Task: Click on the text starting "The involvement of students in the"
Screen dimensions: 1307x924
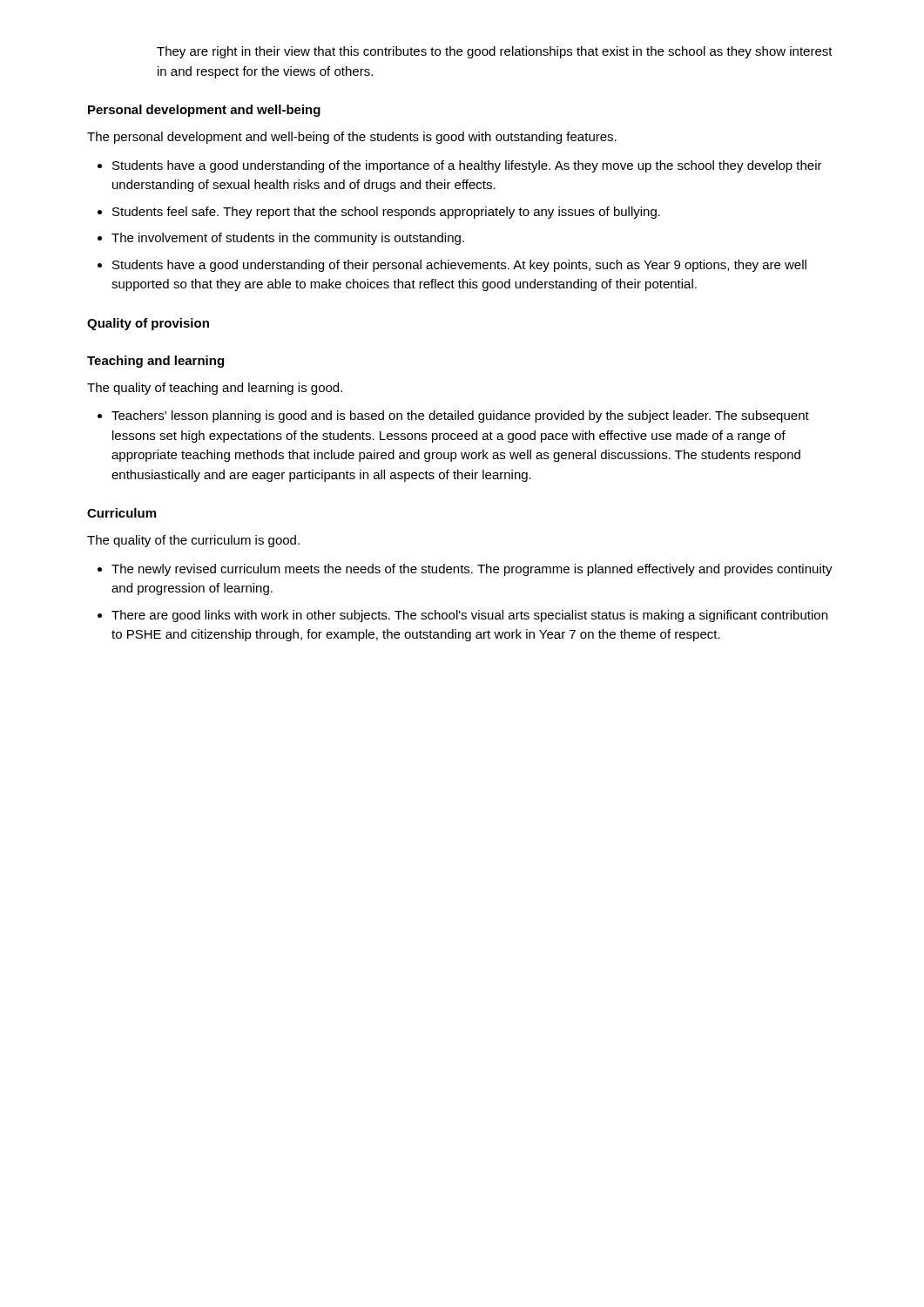Action: (x=288, y=237)
